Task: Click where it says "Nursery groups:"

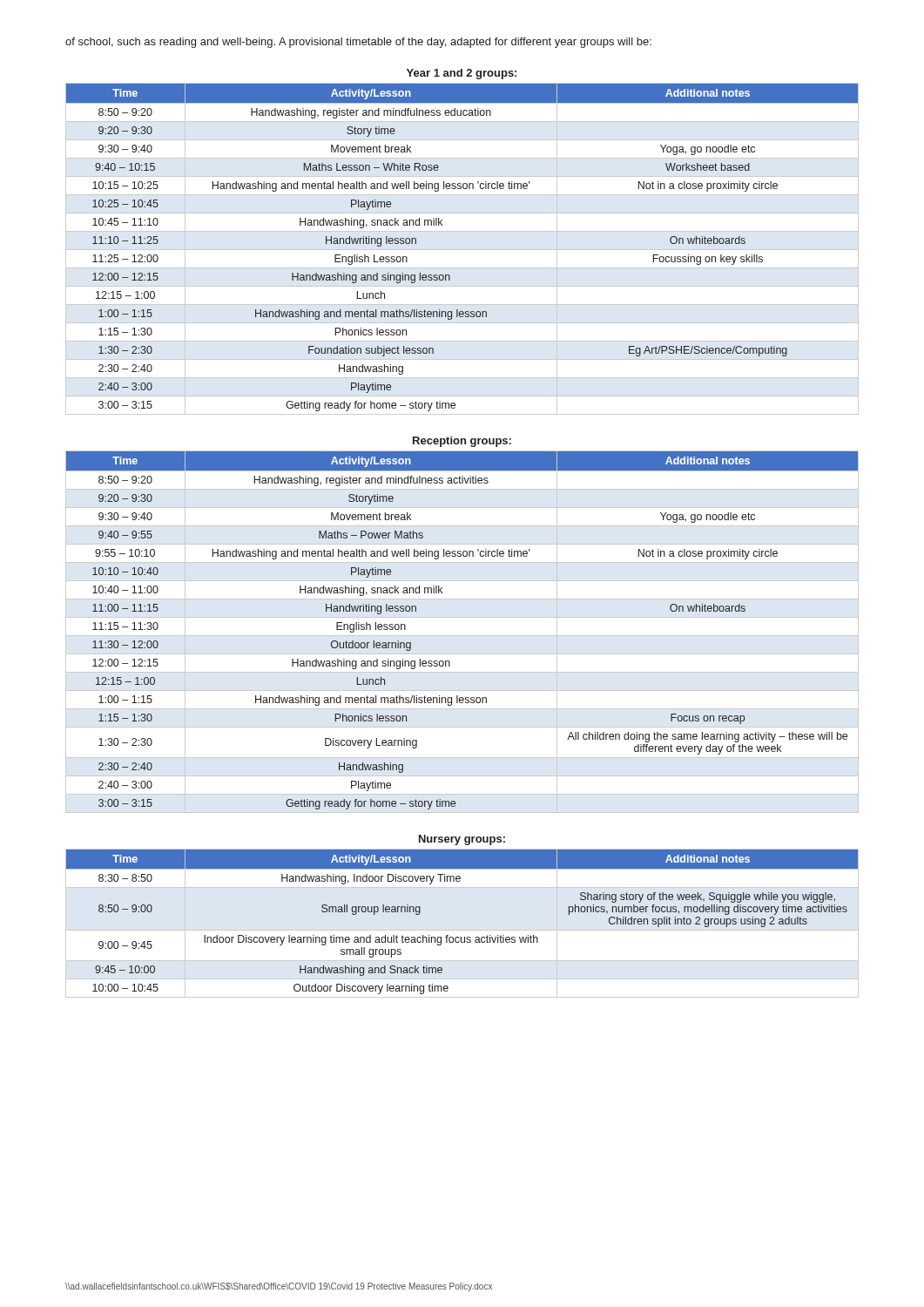Action: [462, 838]
